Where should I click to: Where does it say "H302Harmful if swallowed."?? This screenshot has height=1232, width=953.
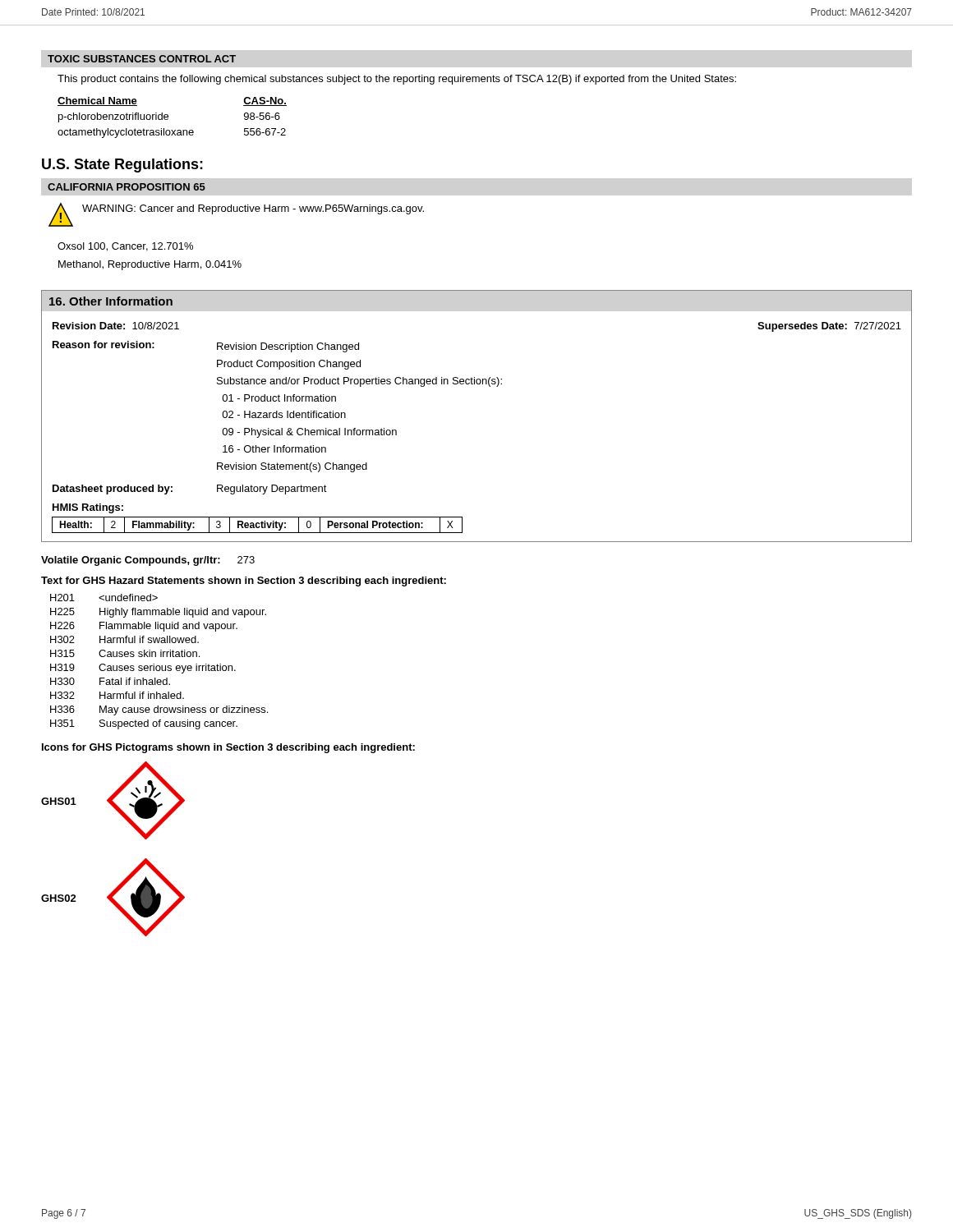[x=124, y=639]
